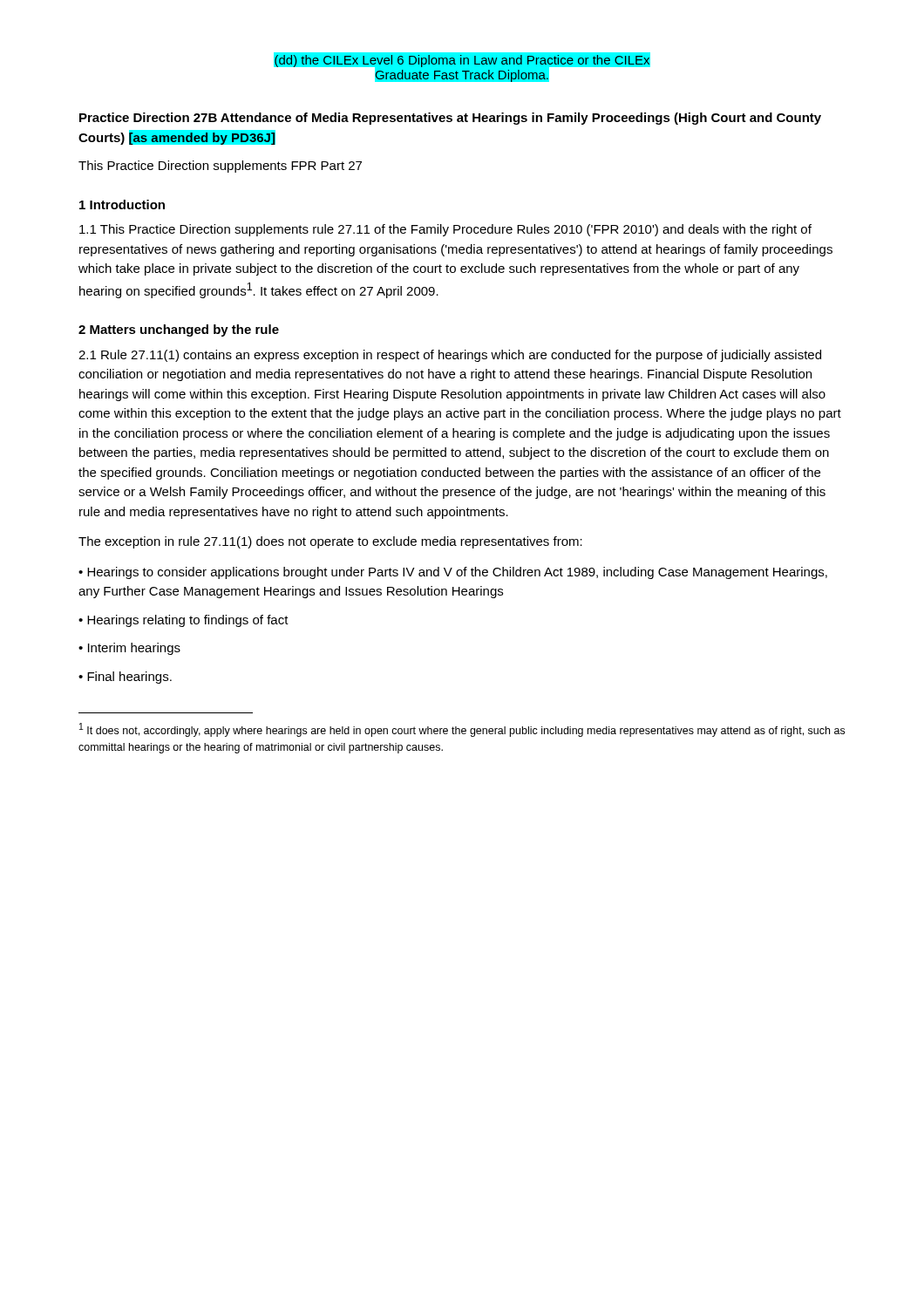Click the passage that begins "1 It does not, accordingly,"
The width and height of the screenshot is (924, 1308).
(462, 738)
